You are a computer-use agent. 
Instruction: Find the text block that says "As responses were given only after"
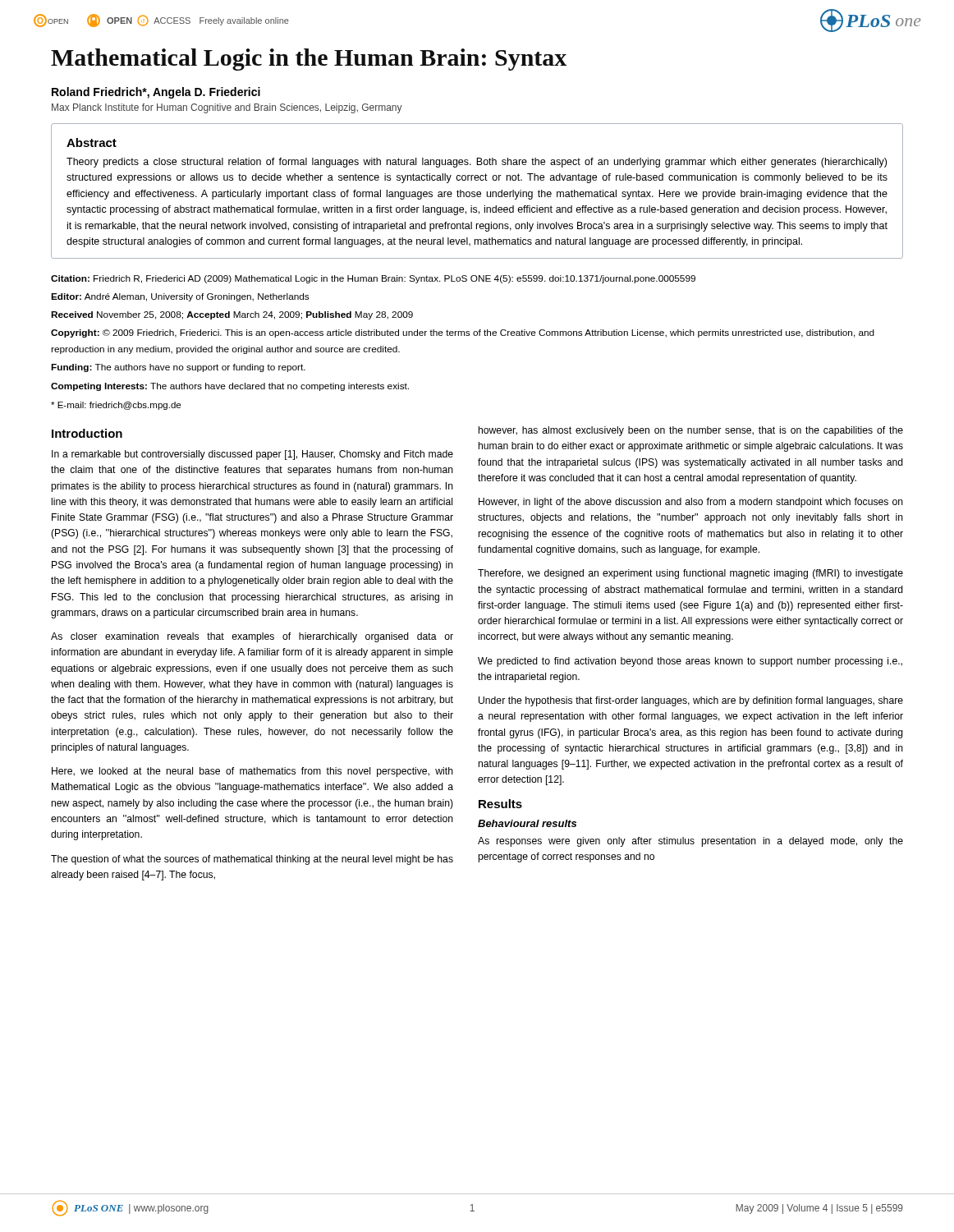coord(690,849)
